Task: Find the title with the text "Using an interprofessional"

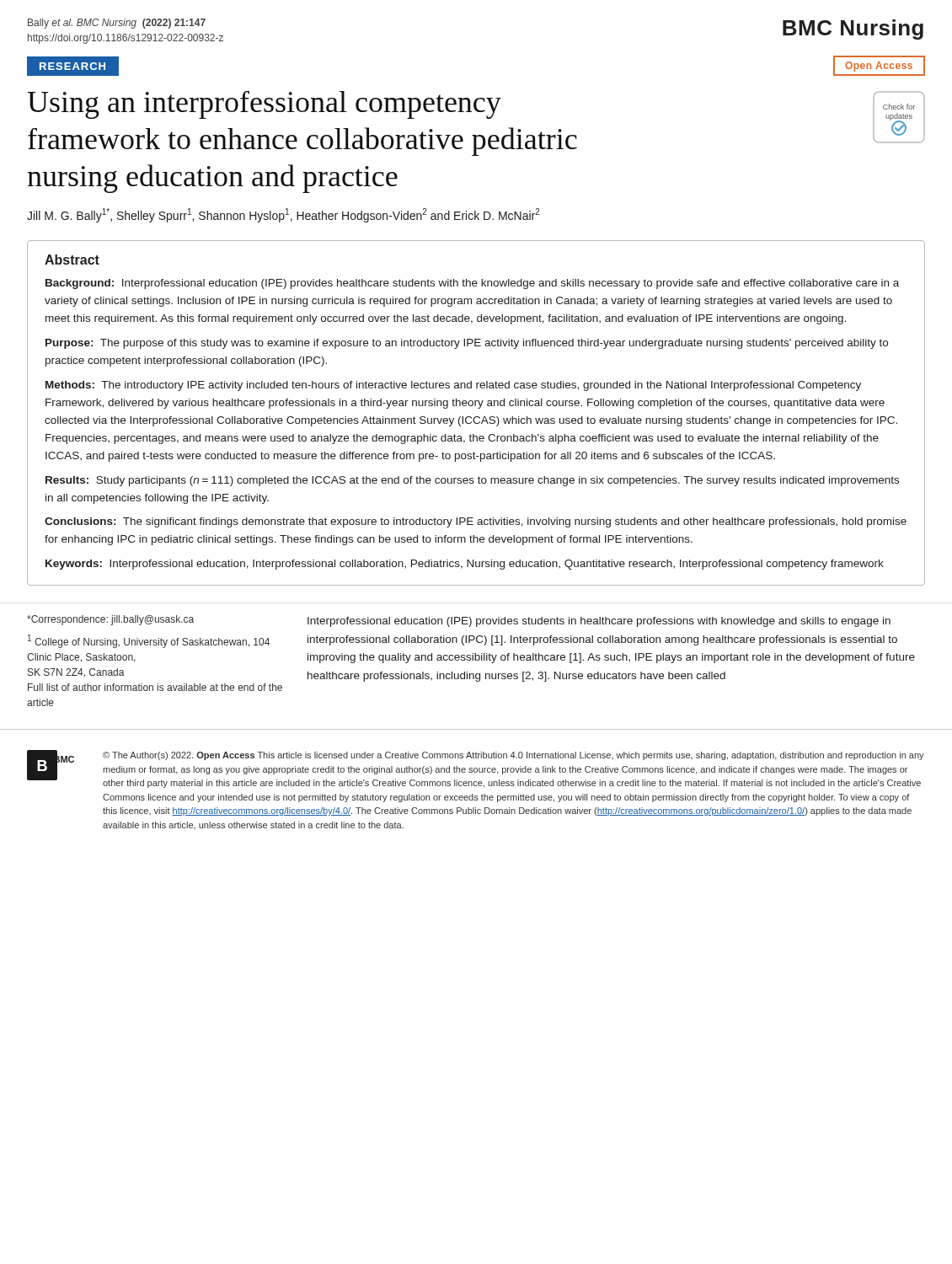Action: click(x=302, y=139)
